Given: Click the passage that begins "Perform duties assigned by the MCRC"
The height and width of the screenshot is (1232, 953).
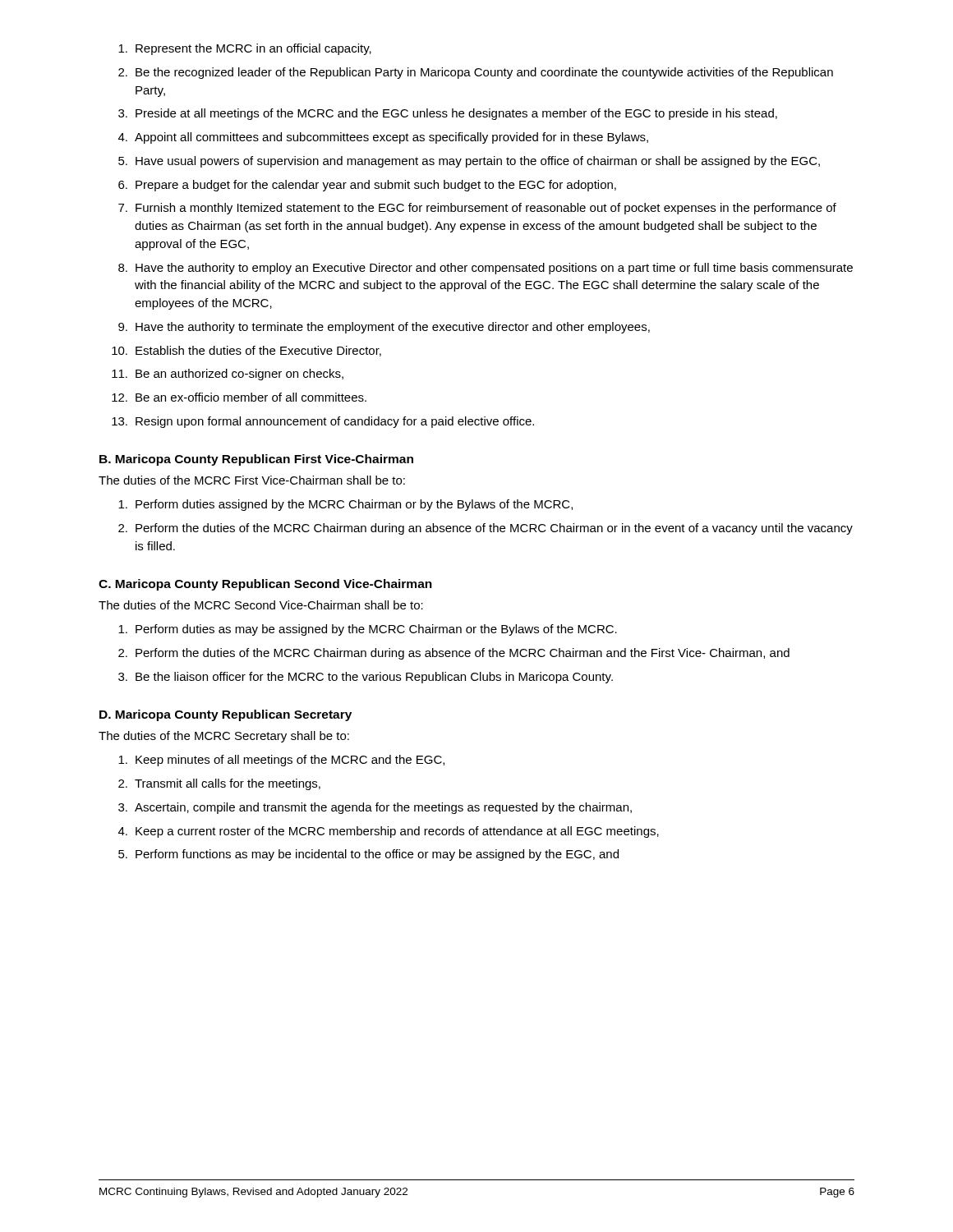Looking at the screenshot, I should point(476,504).
